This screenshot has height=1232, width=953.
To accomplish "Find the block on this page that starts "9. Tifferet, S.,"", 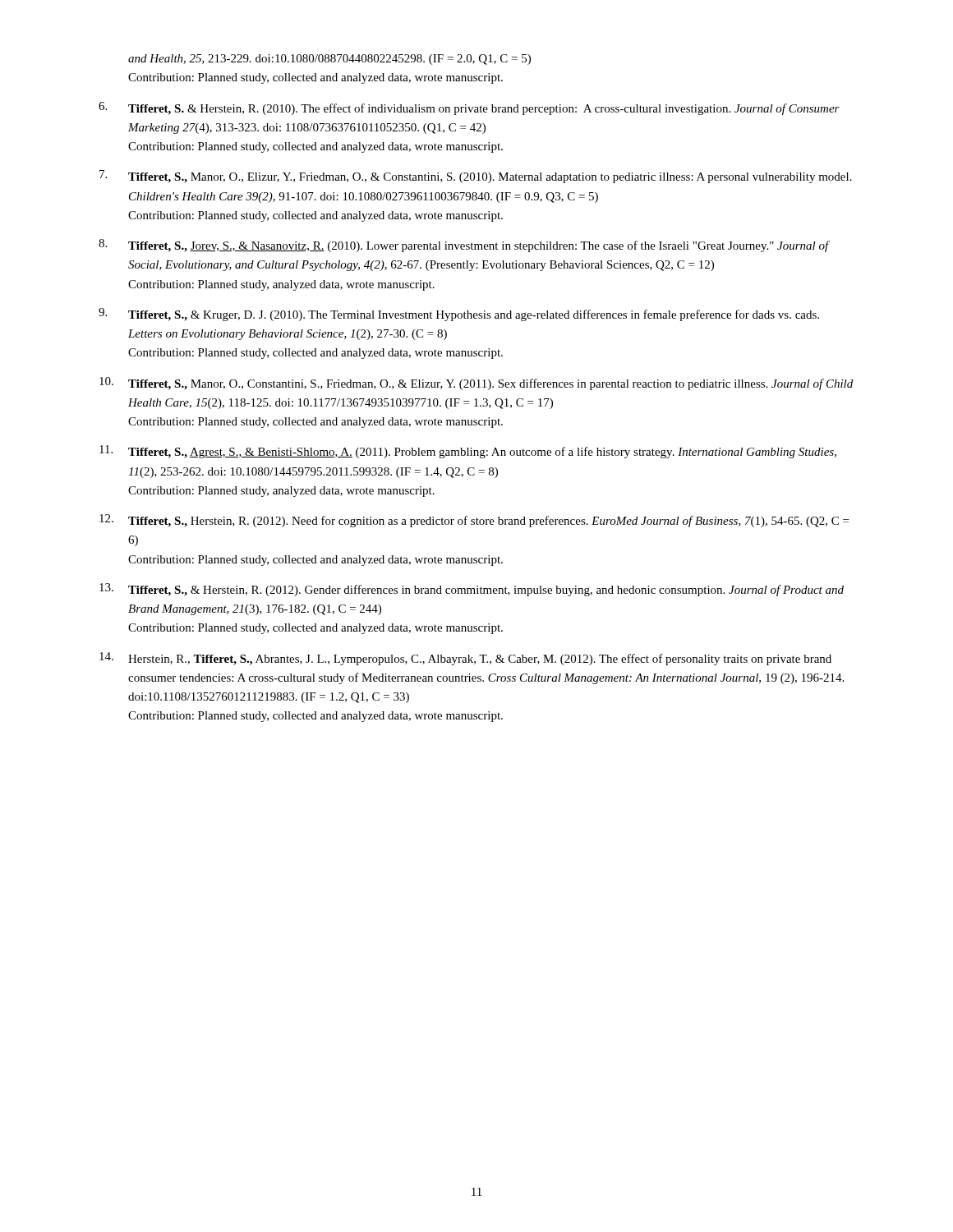I will tap(459, 315).
